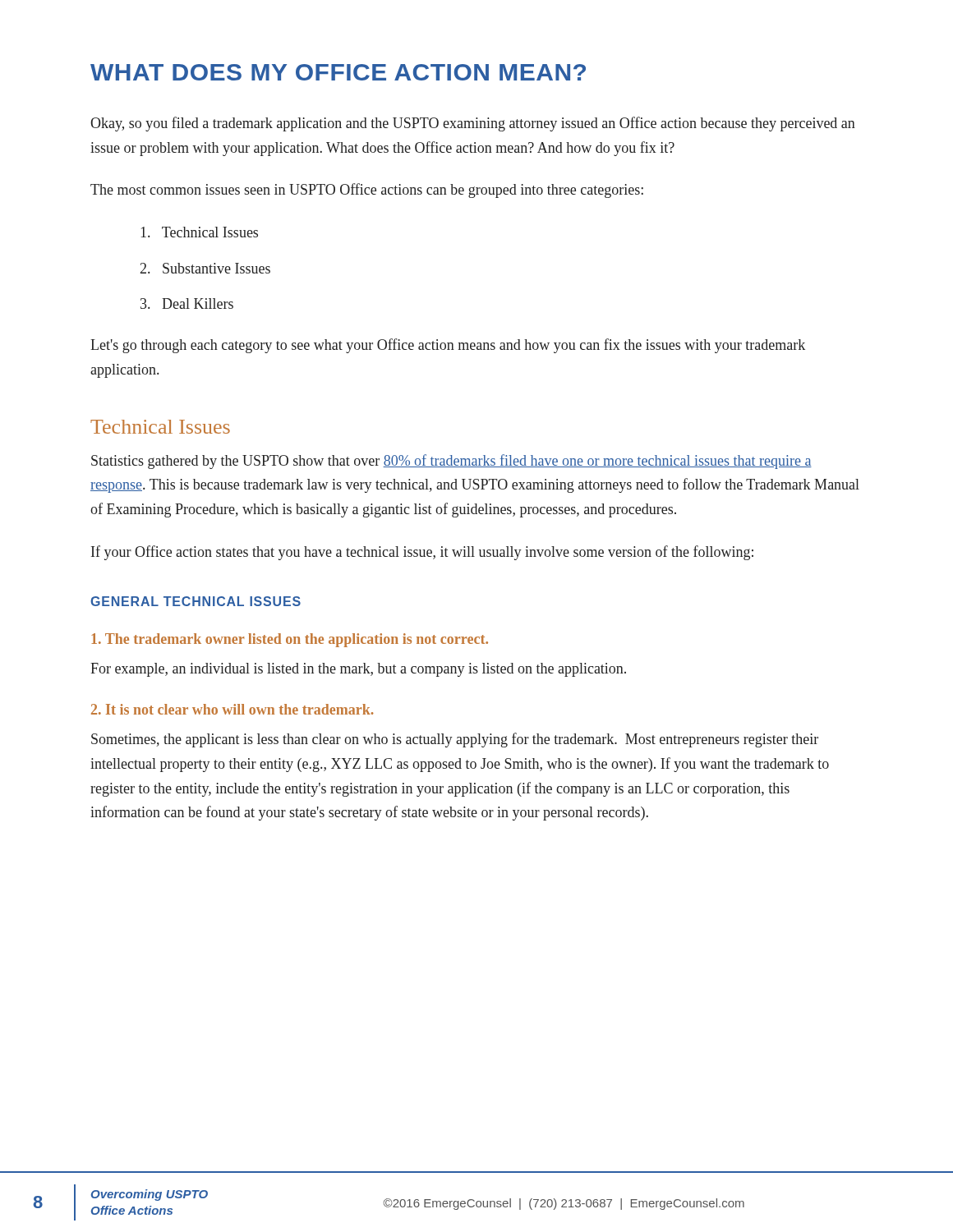Image resolution: width=953 pixels, height=1232 pixels.
Task: Navigate to the text block starting "Statistics gathered by"
Action: (x=476, y=486)
